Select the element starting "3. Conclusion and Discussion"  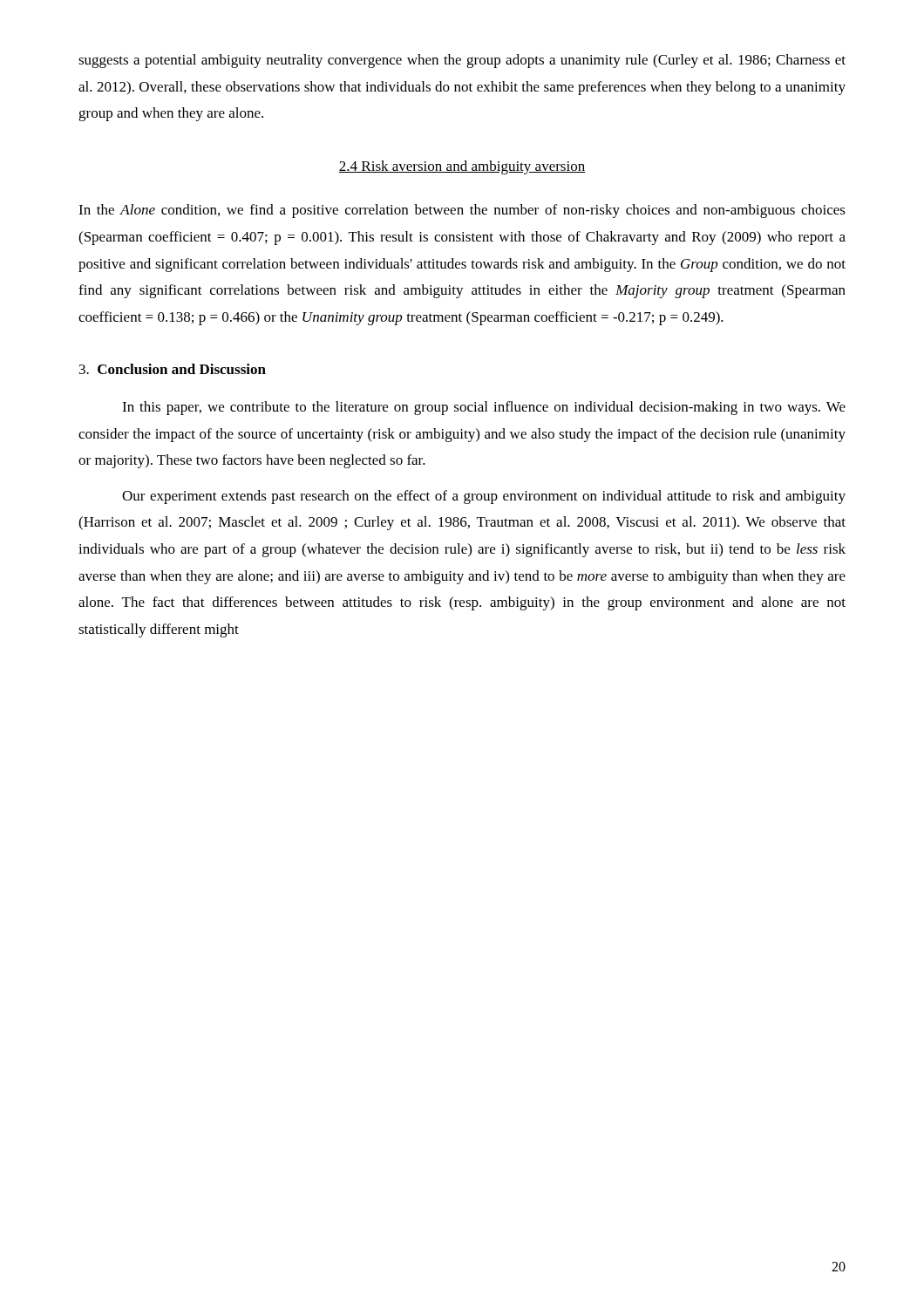coord(172,370)
